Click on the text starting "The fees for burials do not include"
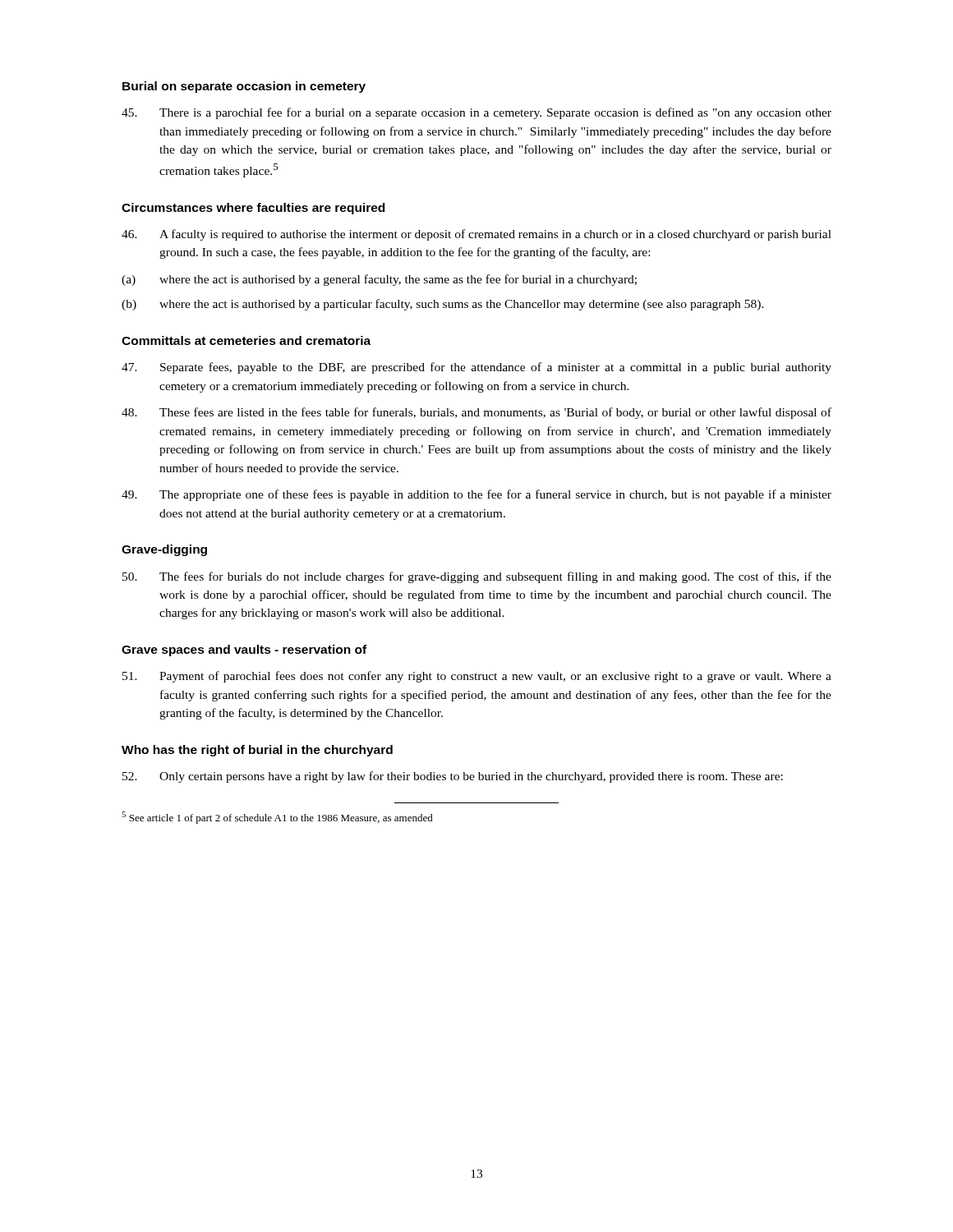Screen dimensions: 1232x953 [x=476, y=595]
